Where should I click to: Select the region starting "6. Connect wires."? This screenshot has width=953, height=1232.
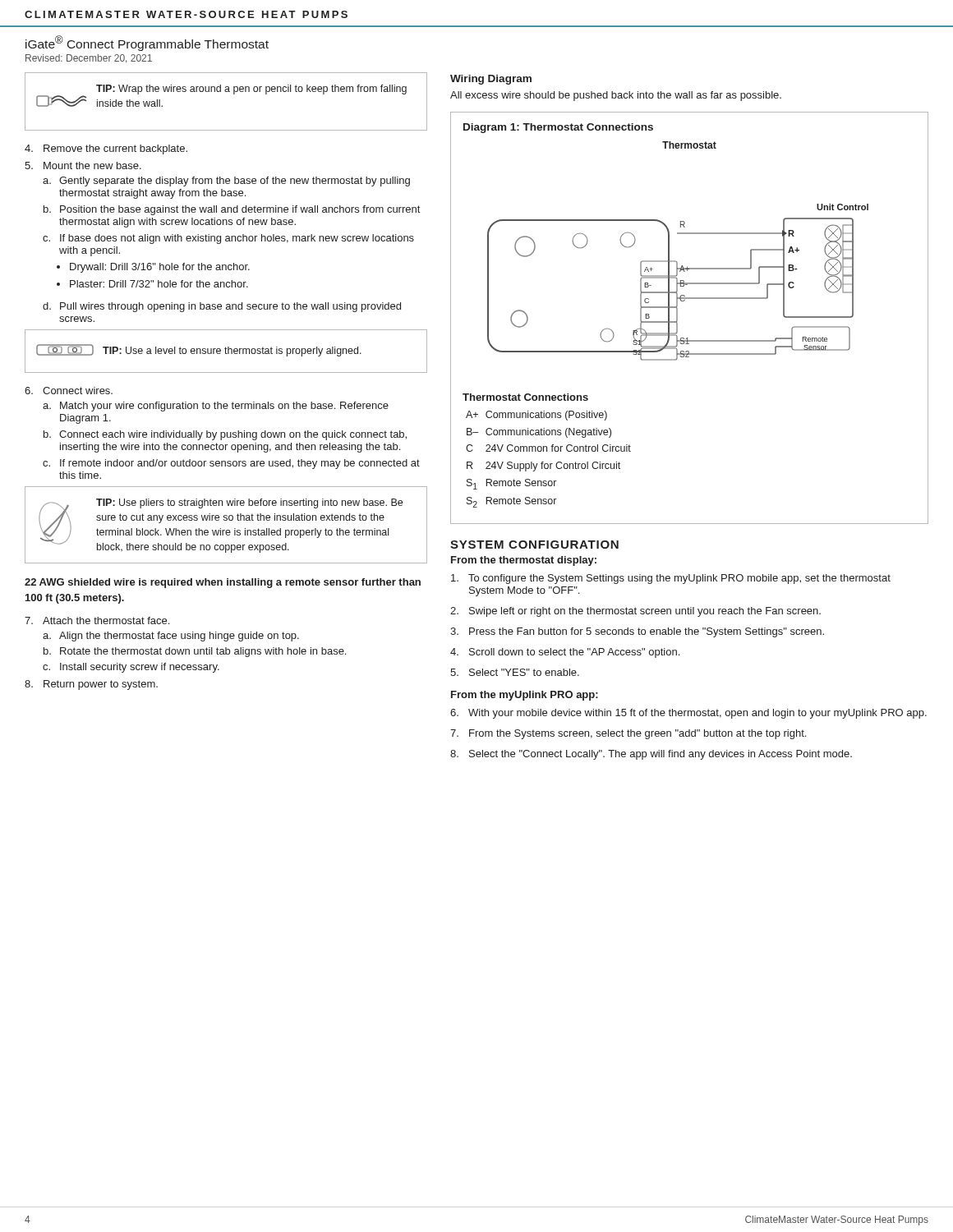point(69,390)
